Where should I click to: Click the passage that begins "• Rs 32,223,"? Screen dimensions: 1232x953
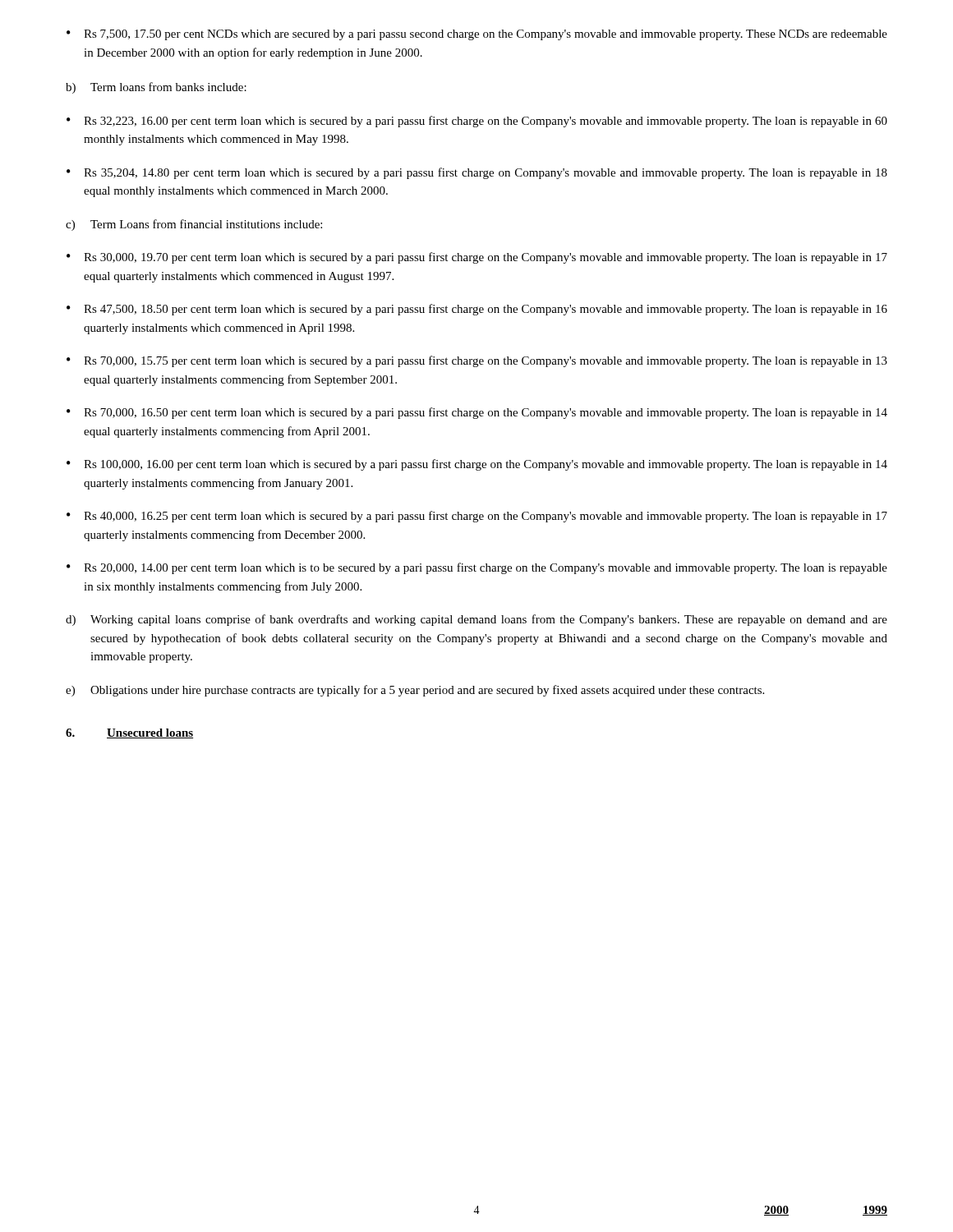476,130
